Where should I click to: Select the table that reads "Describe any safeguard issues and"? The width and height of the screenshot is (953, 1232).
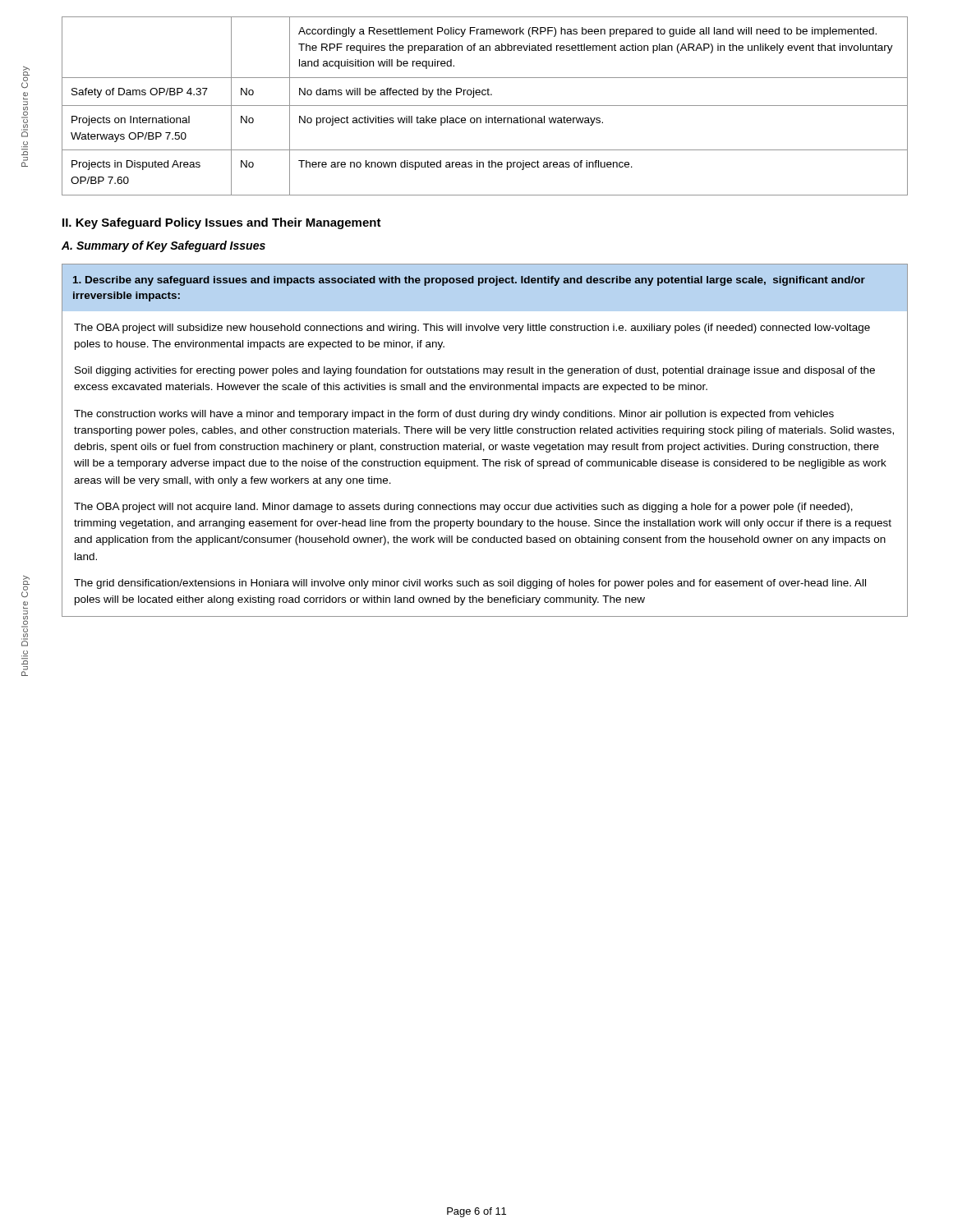(485, 440)
